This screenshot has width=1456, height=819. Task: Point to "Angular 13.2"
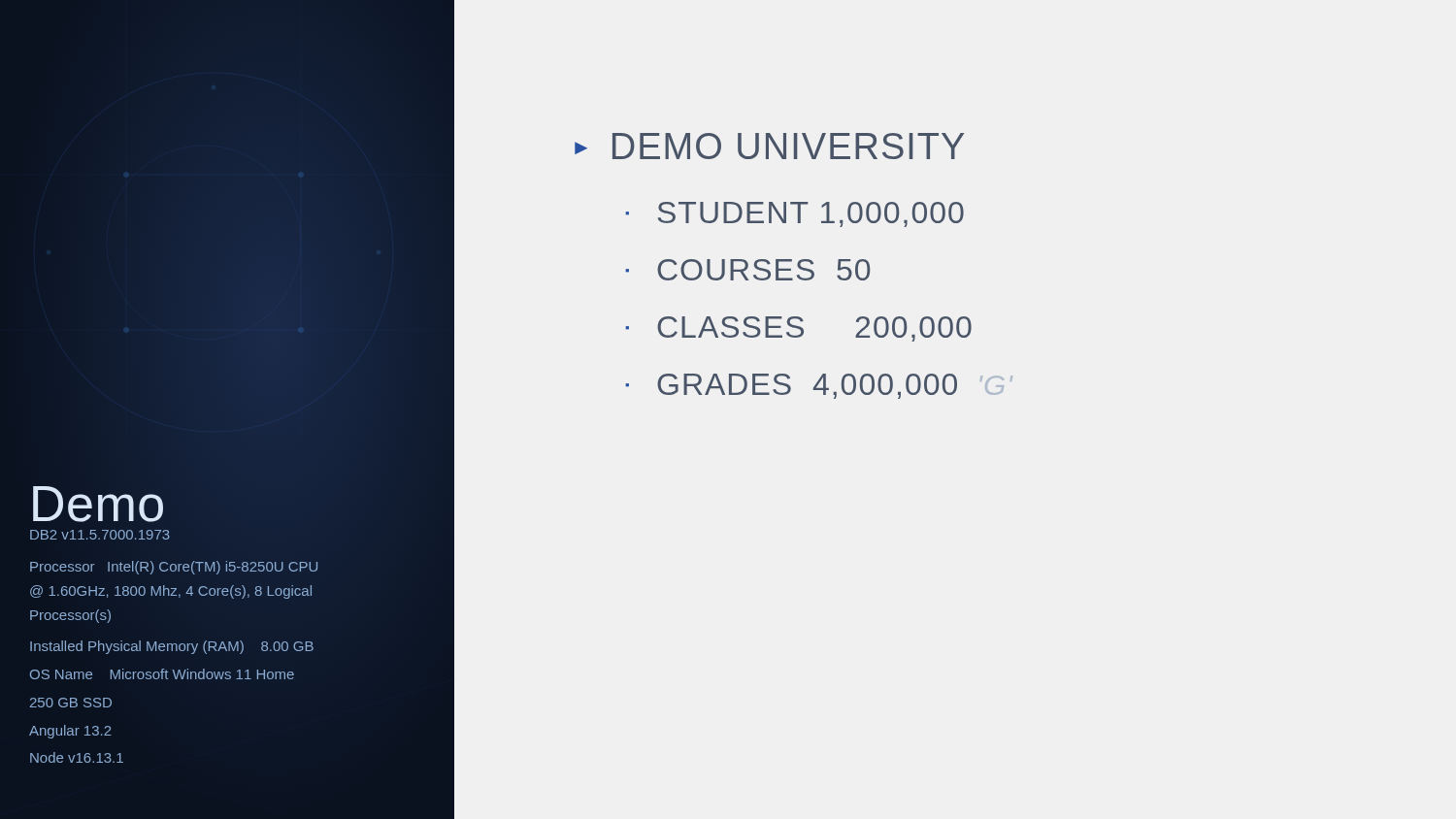tap(70, 730)
